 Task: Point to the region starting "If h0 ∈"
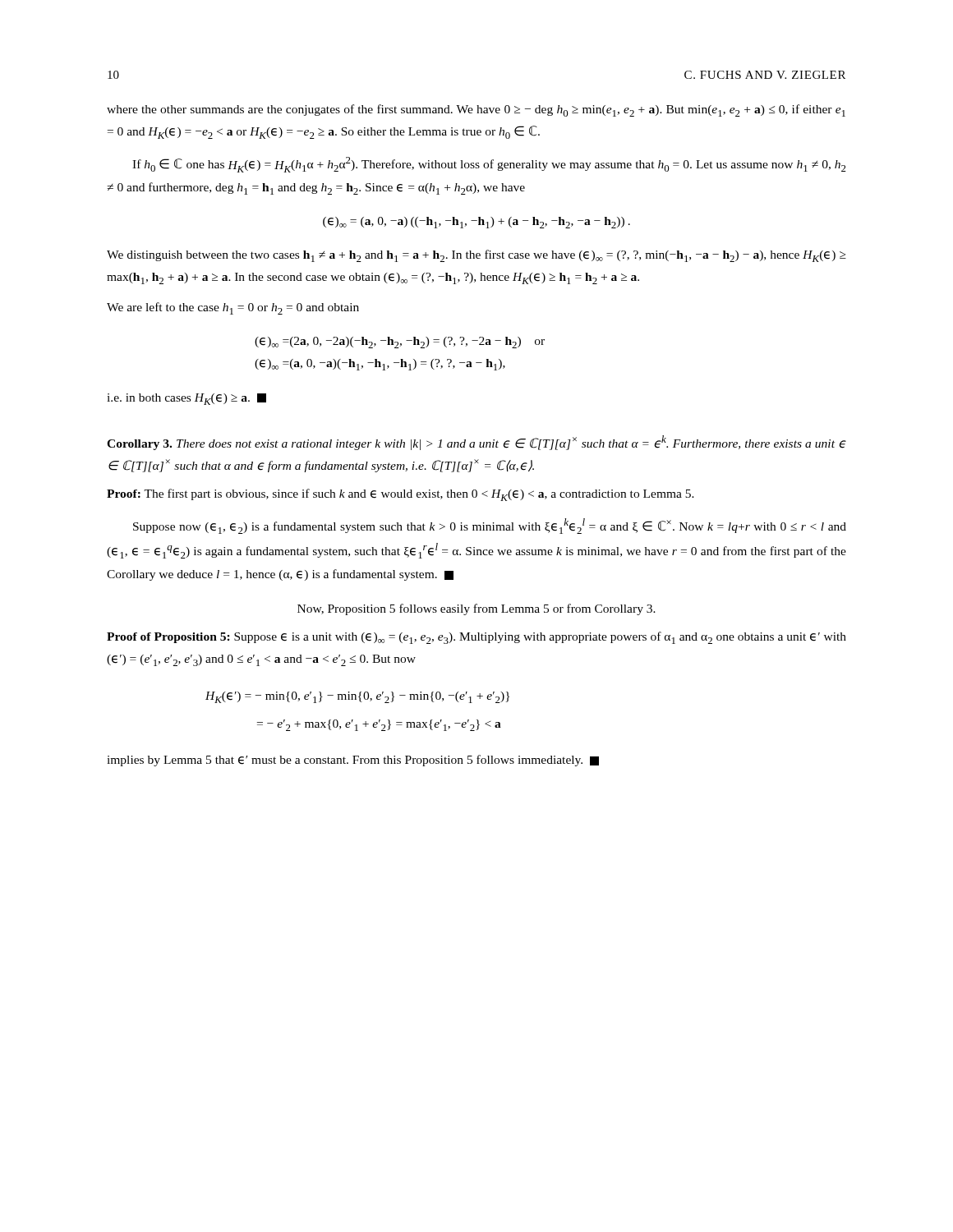(476, 176)
